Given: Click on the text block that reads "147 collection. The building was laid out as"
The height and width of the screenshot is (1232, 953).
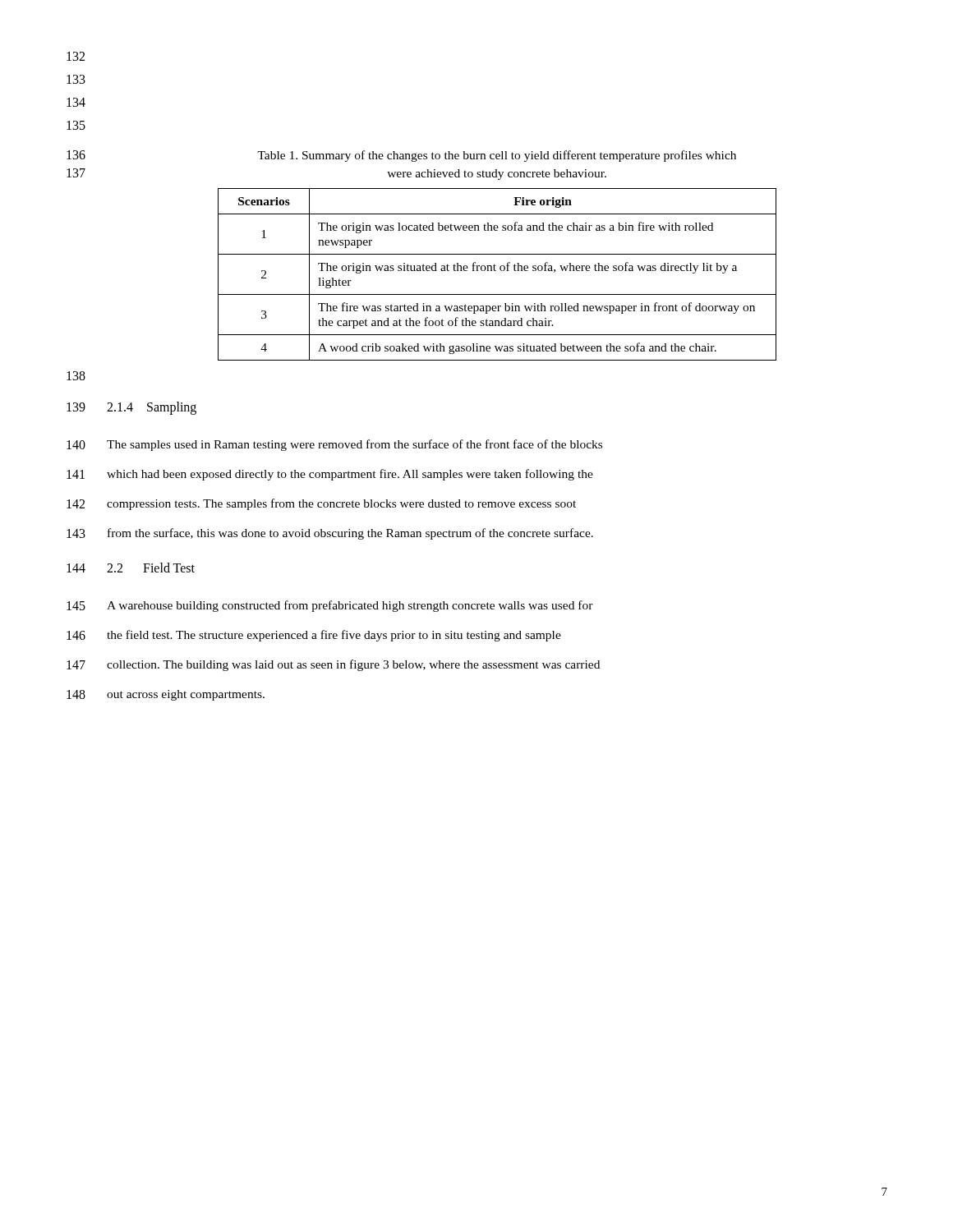Looking at the screenshot, I should [333, 665].
